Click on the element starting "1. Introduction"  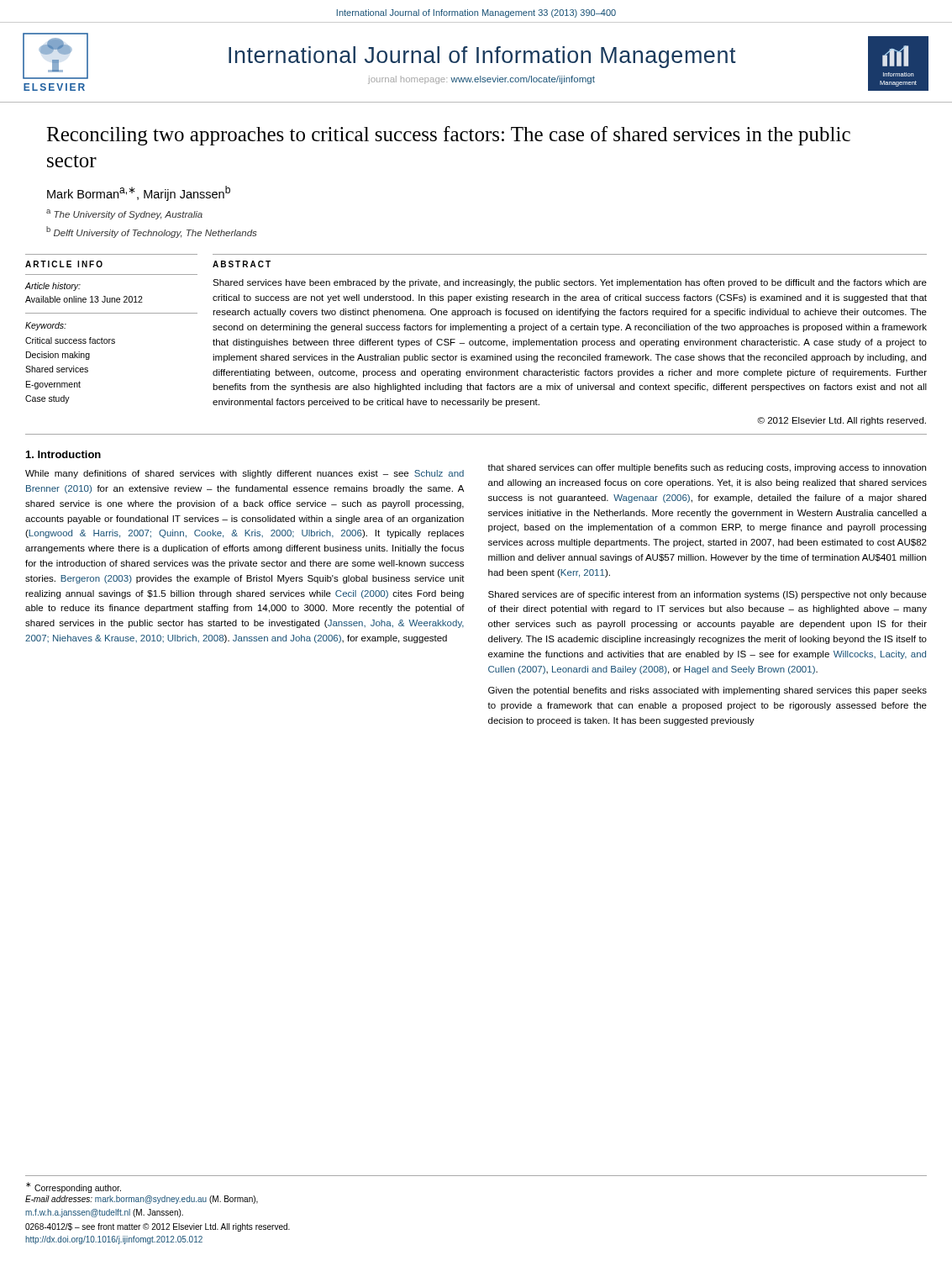tap(63, 454)
